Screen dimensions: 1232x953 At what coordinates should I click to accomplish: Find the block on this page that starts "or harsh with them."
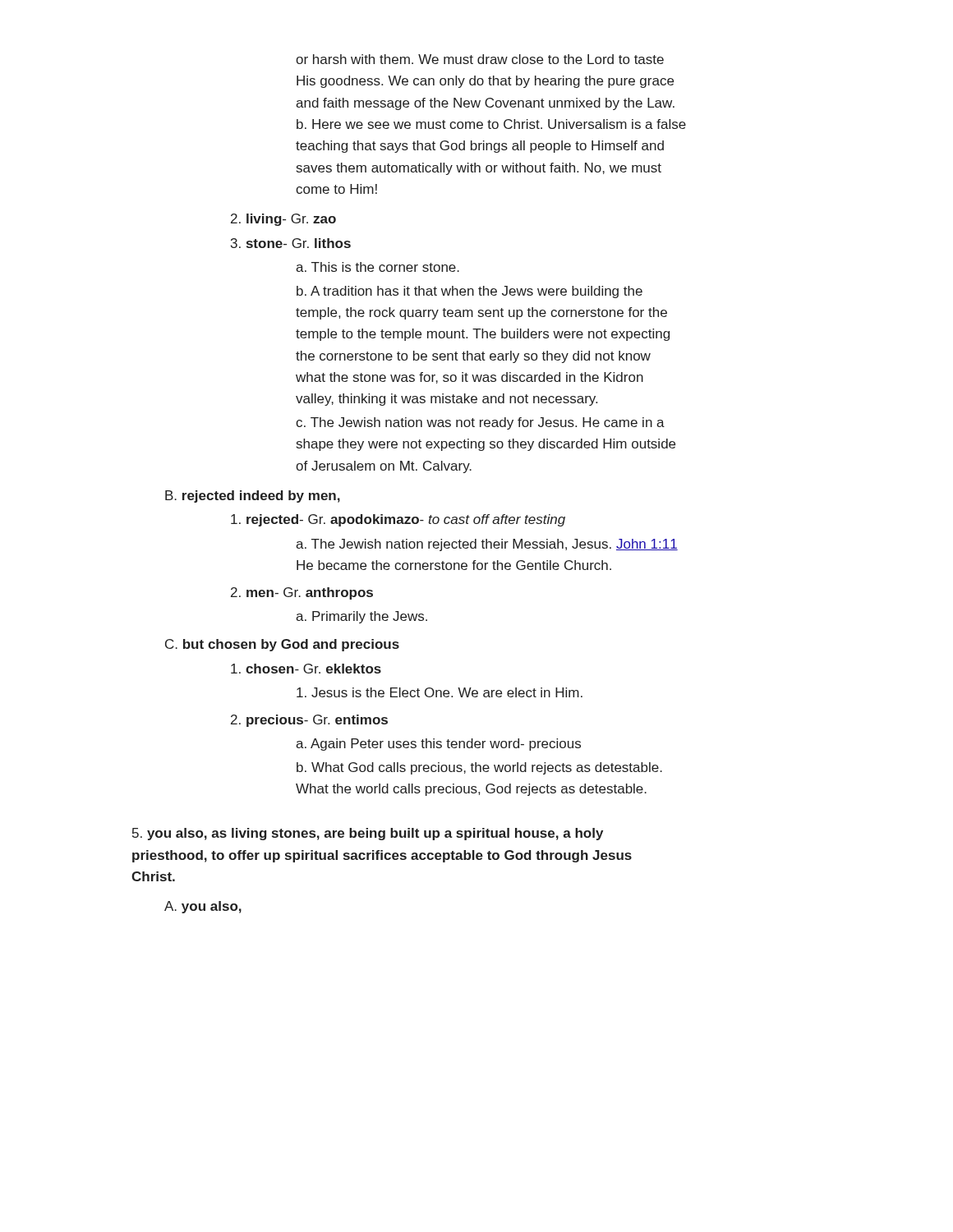491,124
